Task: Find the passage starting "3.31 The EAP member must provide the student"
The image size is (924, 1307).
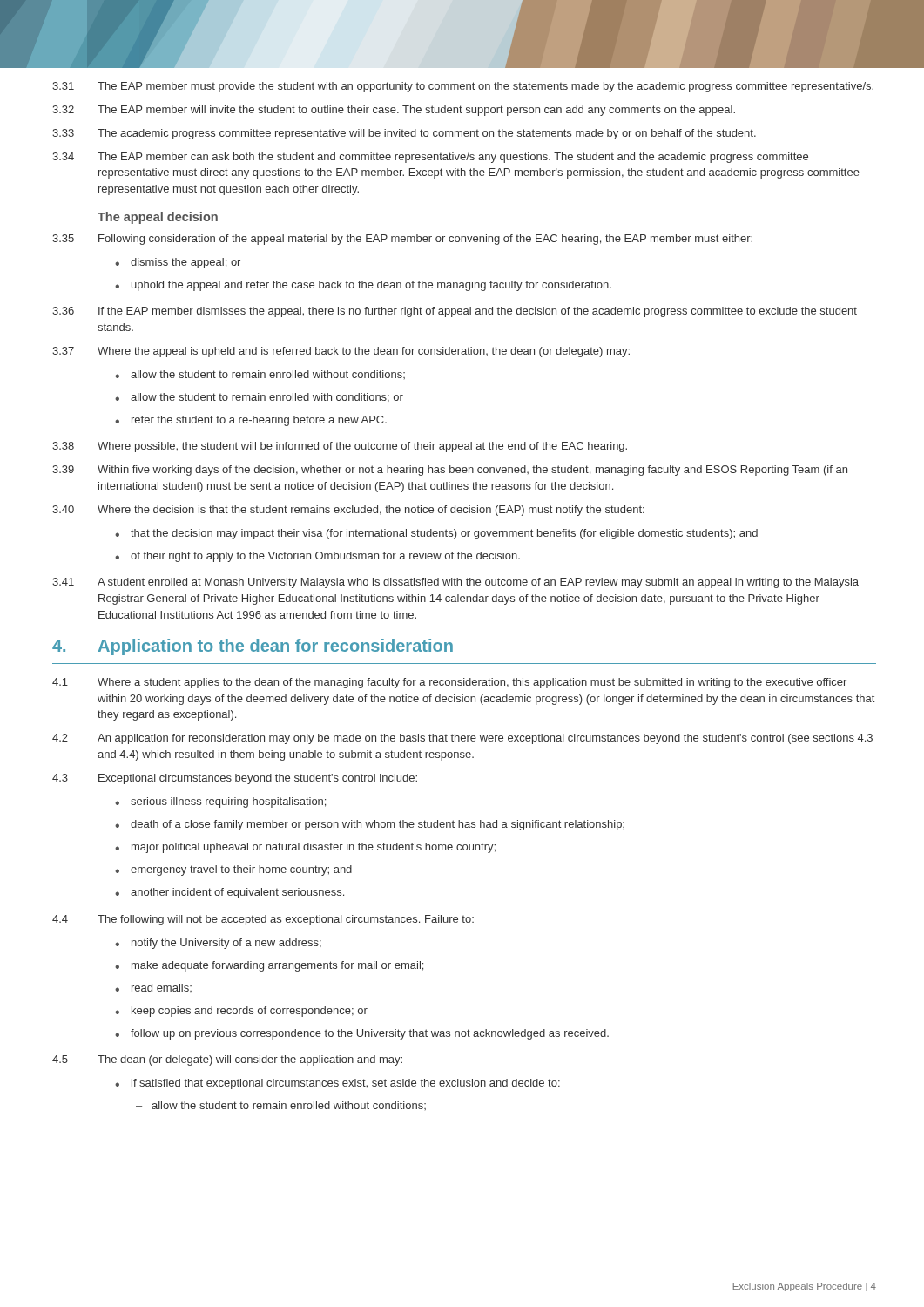Action: [x=464, y=87]
